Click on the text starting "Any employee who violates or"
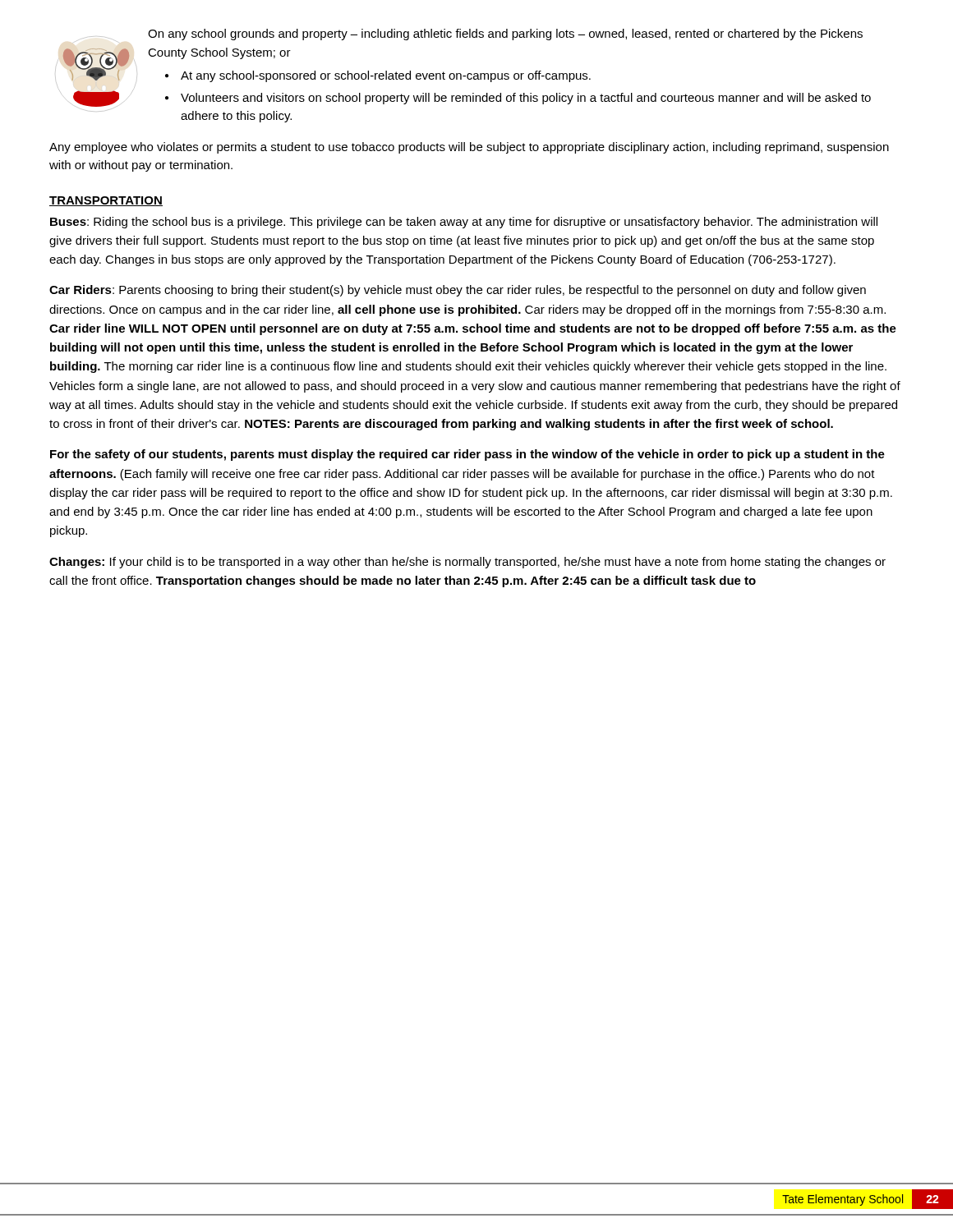This screenshot has height=1232, width=953. click(469, 155)
